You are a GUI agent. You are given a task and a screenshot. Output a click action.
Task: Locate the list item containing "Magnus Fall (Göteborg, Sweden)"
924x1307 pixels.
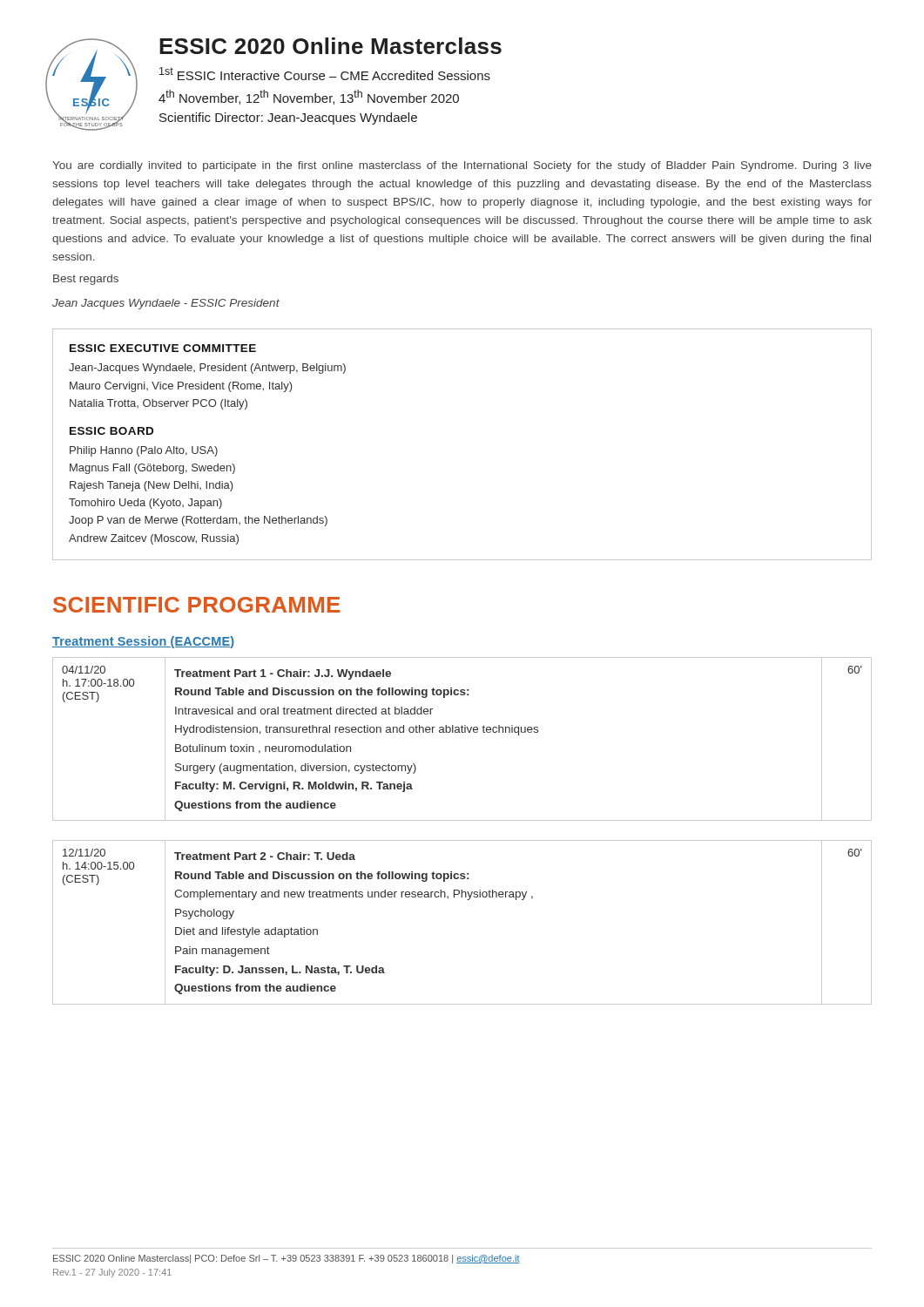click(152, 468)
